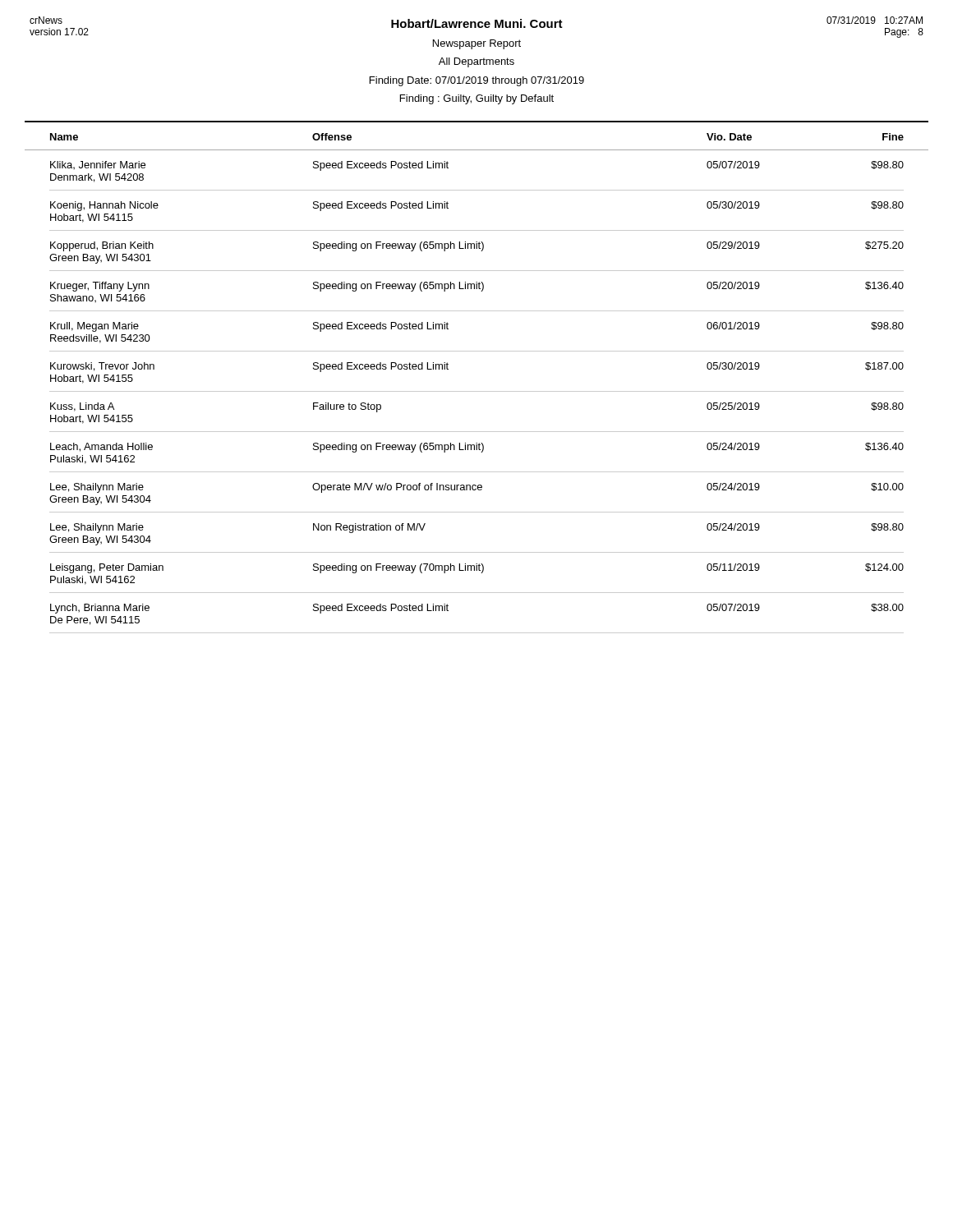953x1232 pixels.
Task: Locate the table with the text "Name Offense Vio. Date"
Action: (476, 377)
